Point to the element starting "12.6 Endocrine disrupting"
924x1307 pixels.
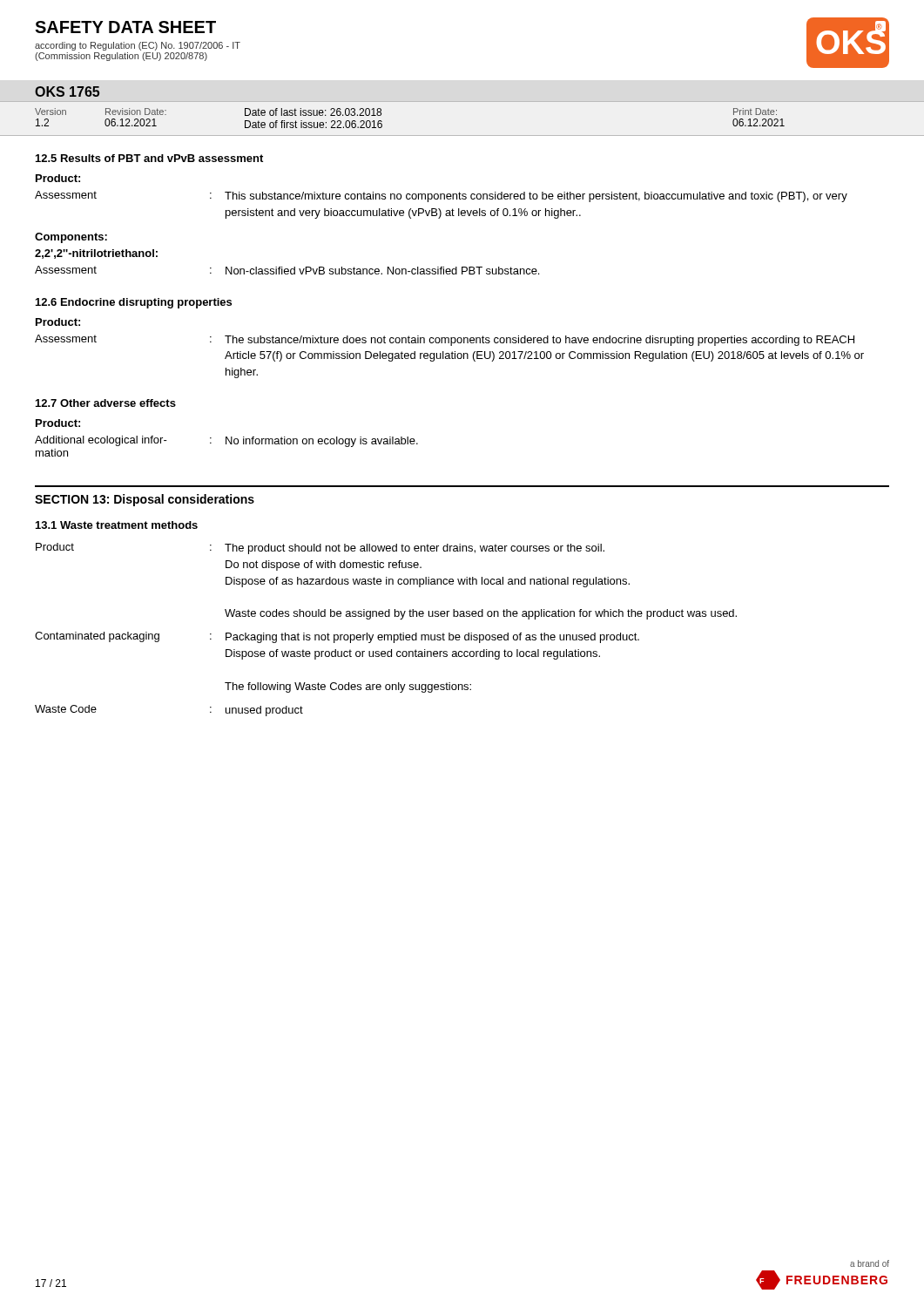pos(134,302)
